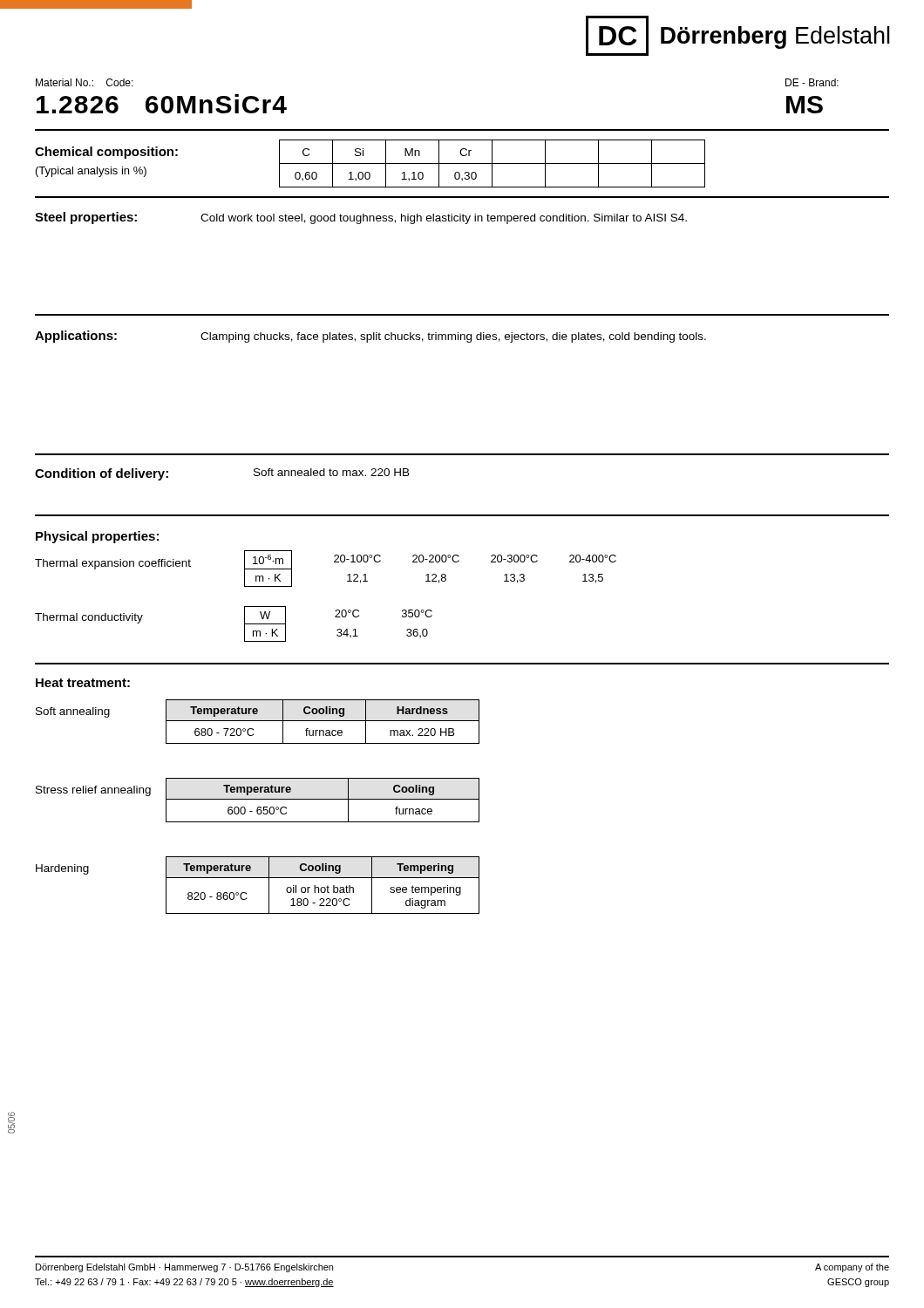Locate the text containing "Stress relief annealing"
Viewport: 924px width, 1308px height.
click(93, 790)
